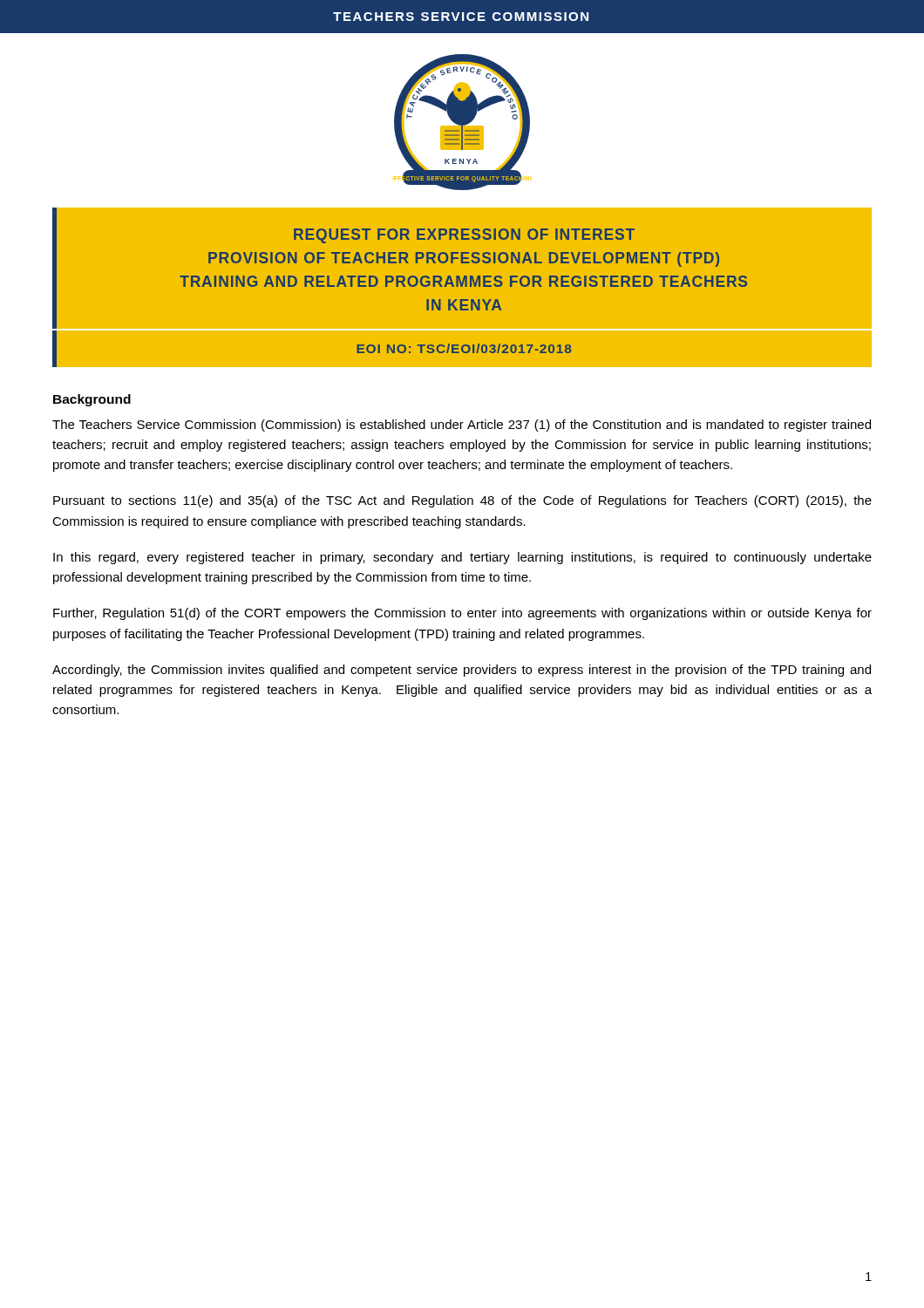This screenshot has height=1308, width=924.
Task: Find the section header that says "EOI NO: TSC/EOI/03/2017-2018"
Action: point(464,348)
